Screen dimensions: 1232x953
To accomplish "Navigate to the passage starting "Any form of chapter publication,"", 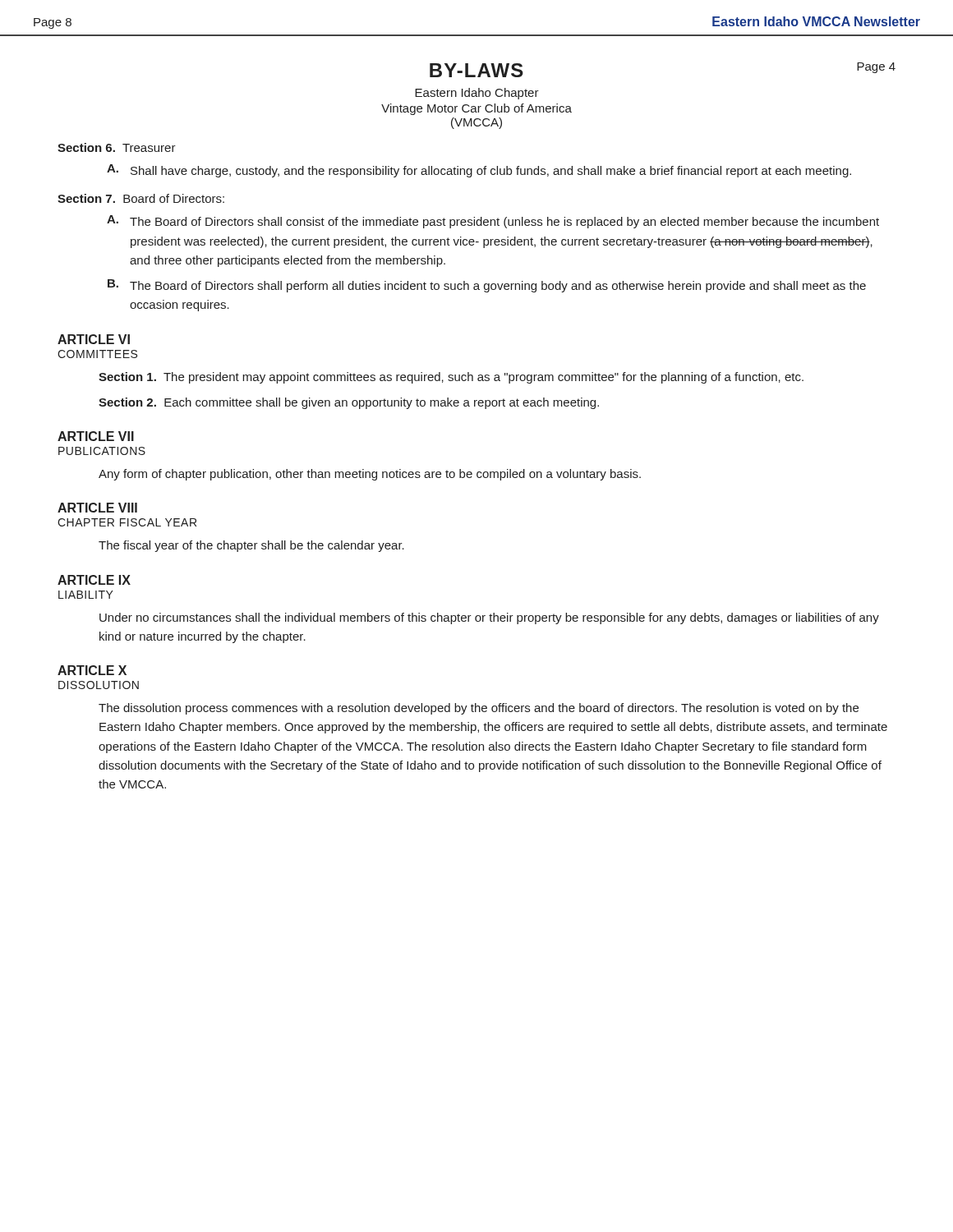I will click(x=370, y=474).
